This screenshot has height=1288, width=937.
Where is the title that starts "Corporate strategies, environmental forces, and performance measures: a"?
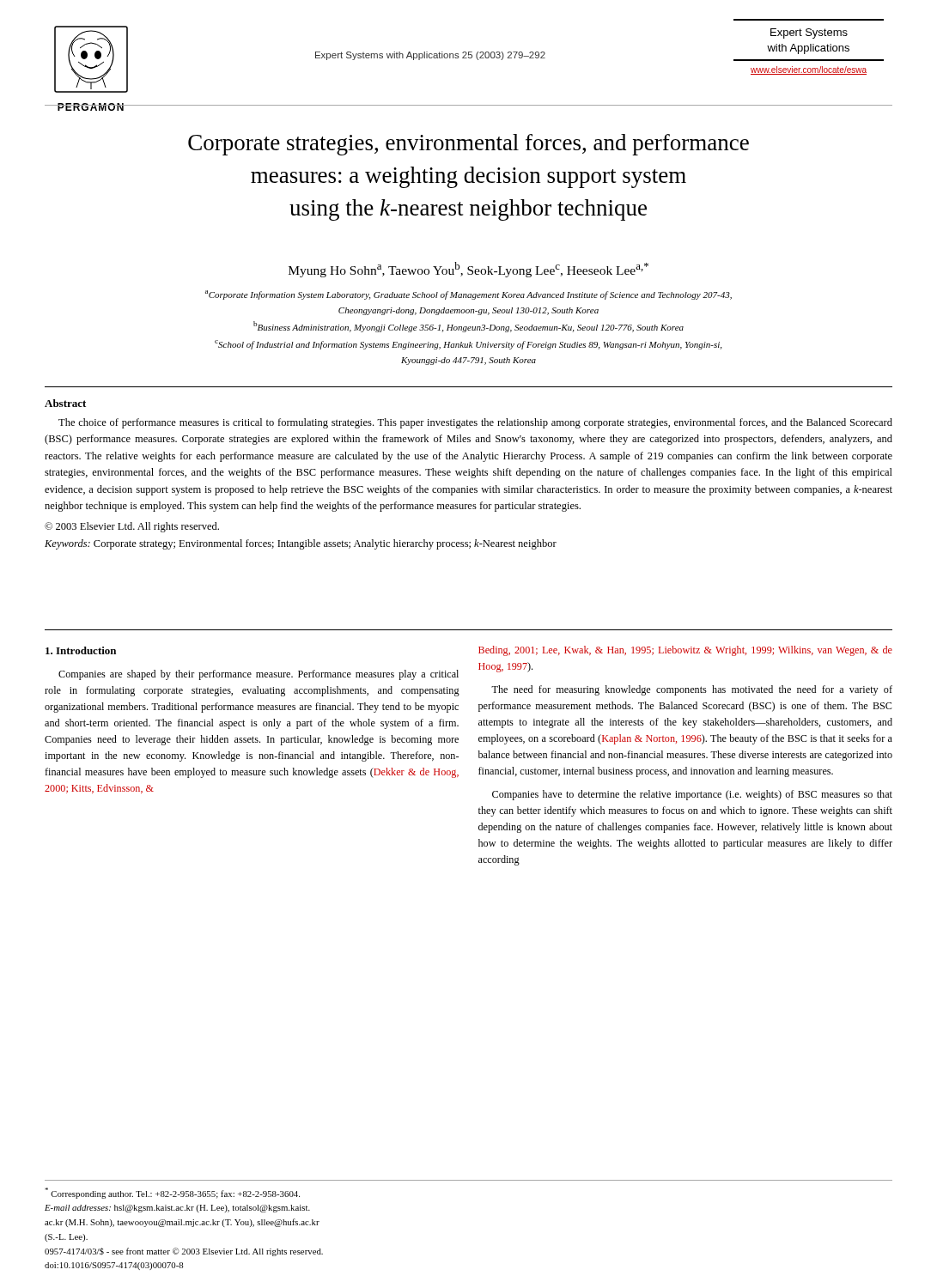click(x=468, y=176)
